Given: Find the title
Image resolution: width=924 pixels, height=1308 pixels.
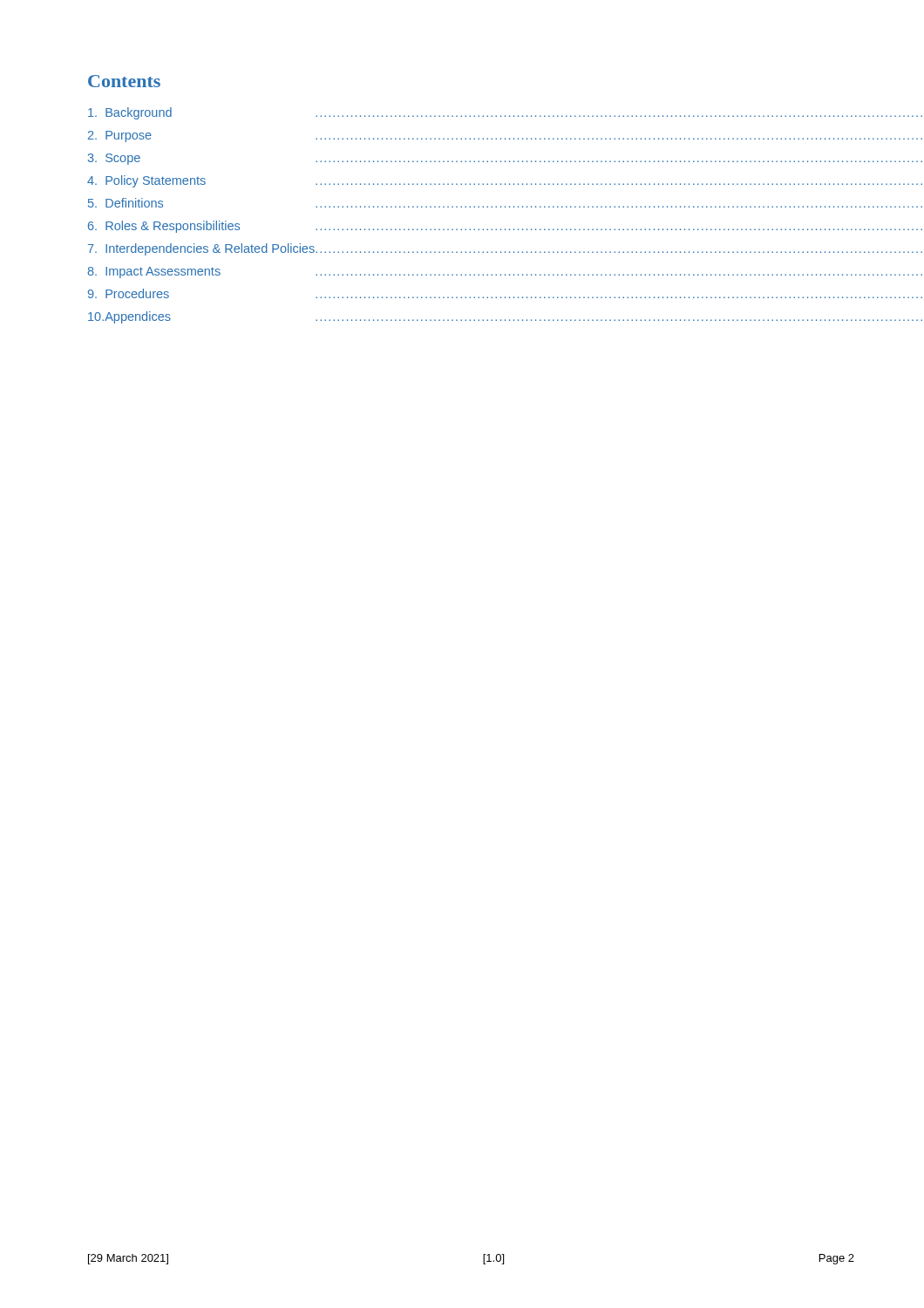Looking at the screenshot, I should coord(471,81).
